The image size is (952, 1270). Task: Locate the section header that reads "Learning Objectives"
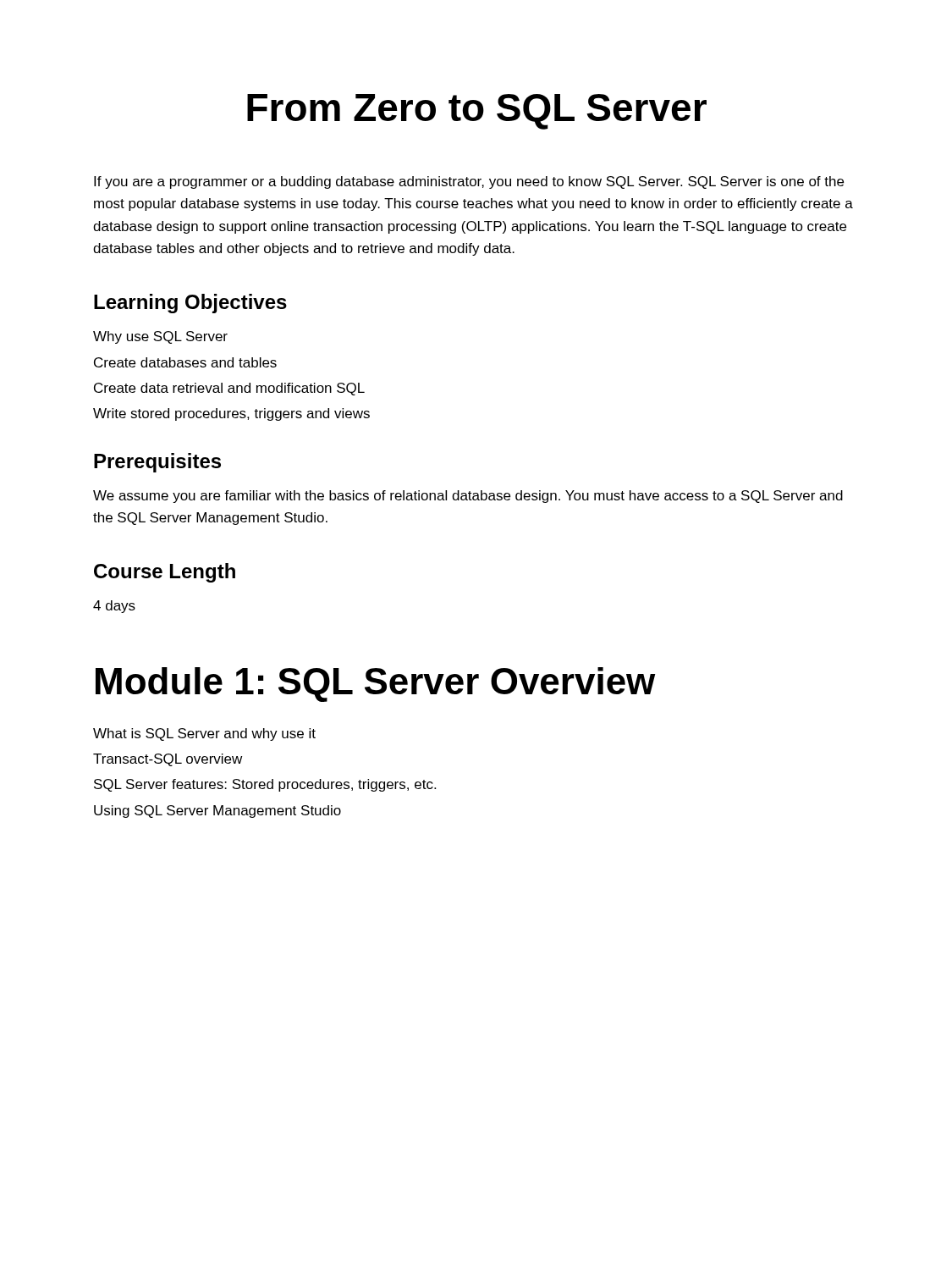(x=190, y=302)
